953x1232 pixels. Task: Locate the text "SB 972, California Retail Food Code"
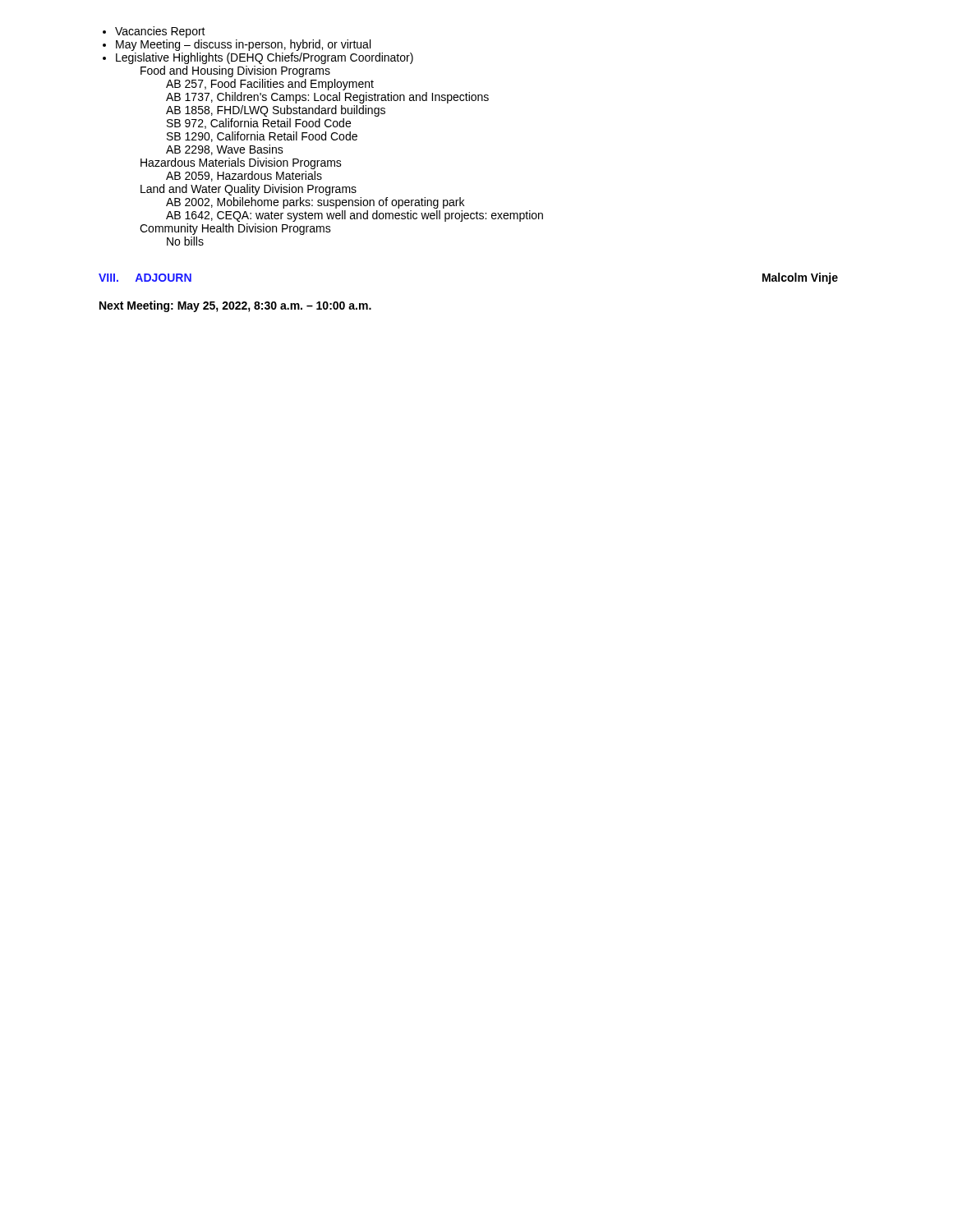coord(259,124)
